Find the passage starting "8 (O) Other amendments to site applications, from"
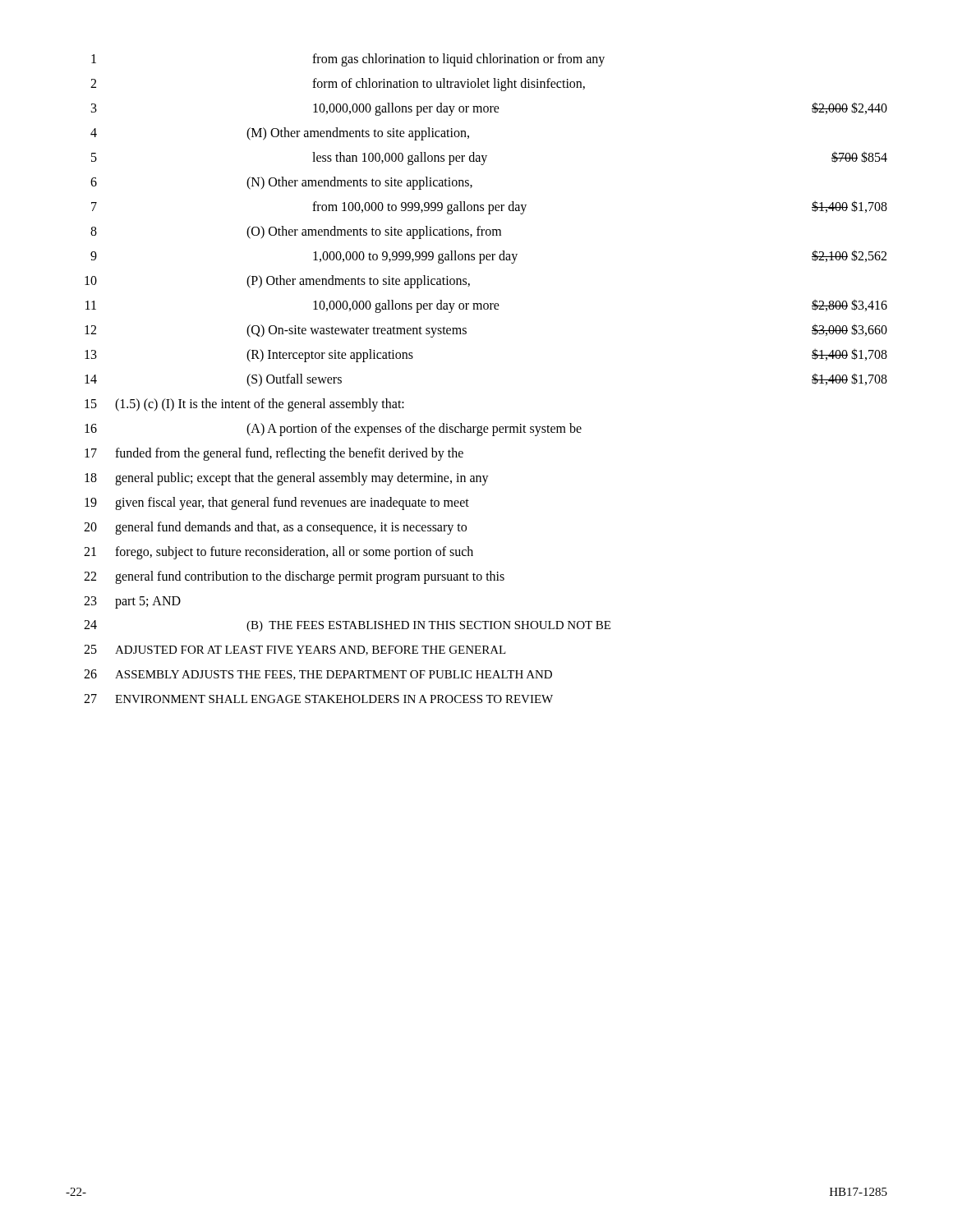Image resolution: width=953 pixels, height=1232 pixels. pos(476,232)
